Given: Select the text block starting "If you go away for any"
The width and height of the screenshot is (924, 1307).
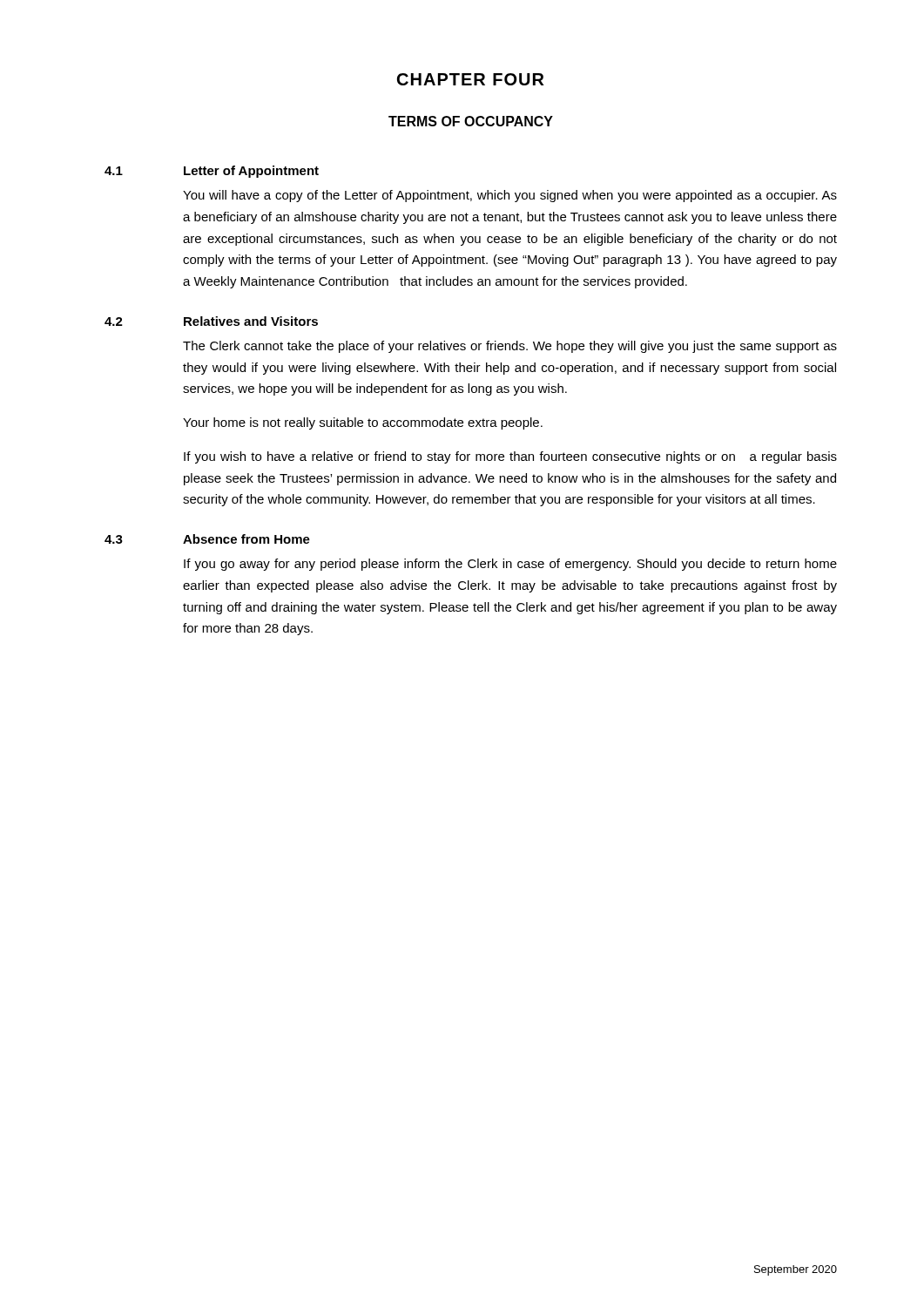Looking at the screenshot, I should click(510, 596).
